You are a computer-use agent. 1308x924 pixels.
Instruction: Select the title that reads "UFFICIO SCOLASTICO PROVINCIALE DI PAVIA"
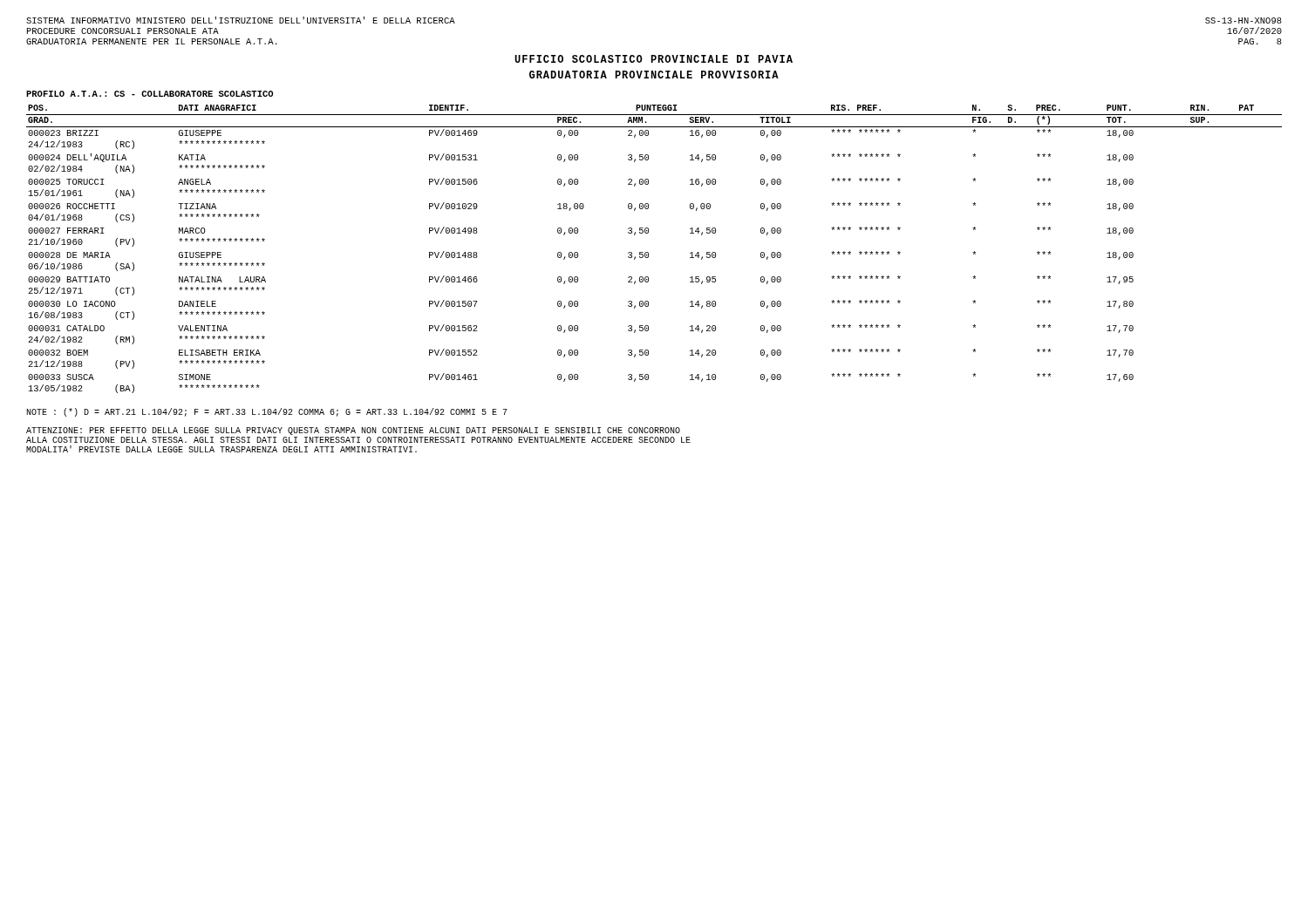point(654,60)
